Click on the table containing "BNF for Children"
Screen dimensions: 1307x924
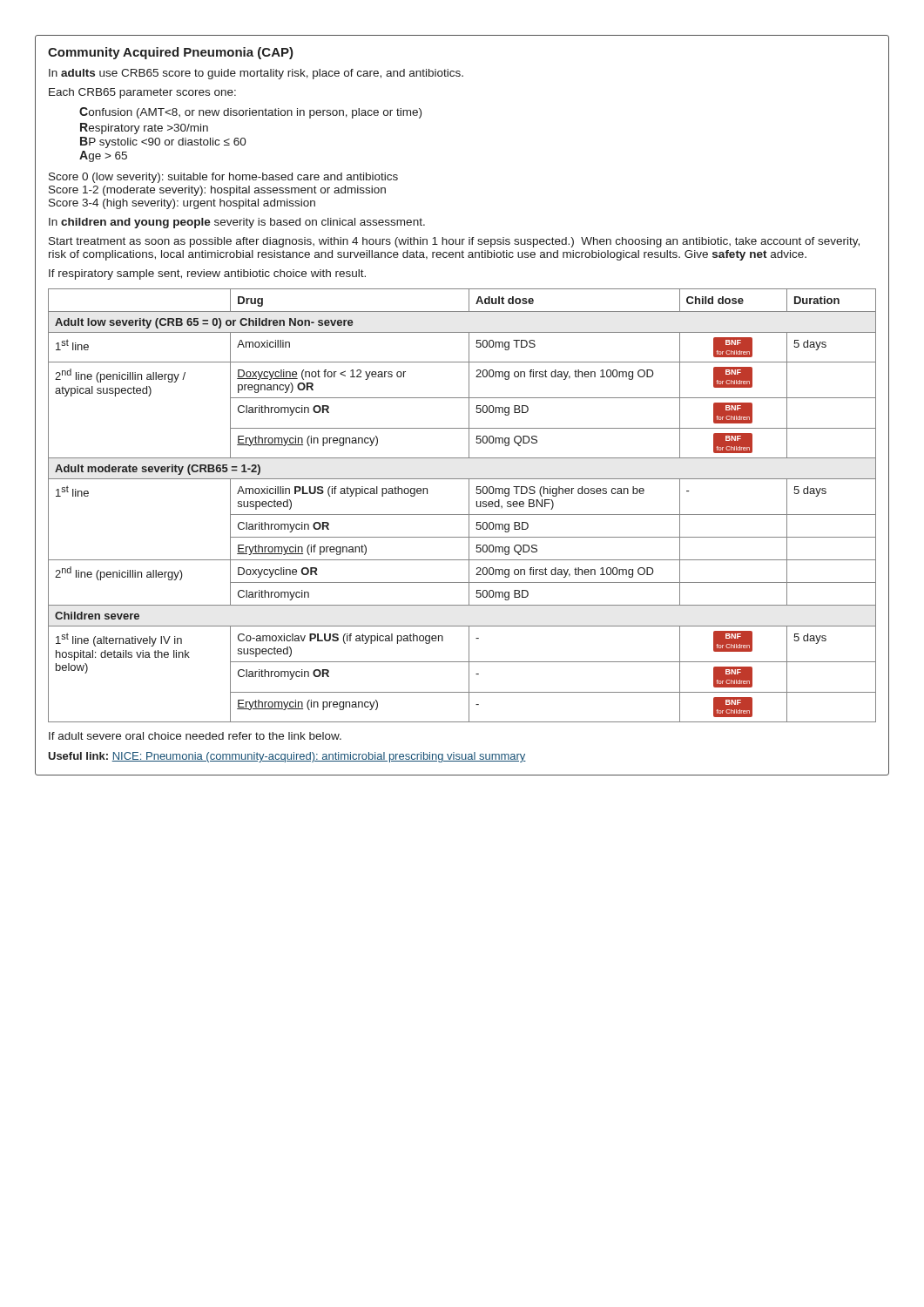point(462,505)
